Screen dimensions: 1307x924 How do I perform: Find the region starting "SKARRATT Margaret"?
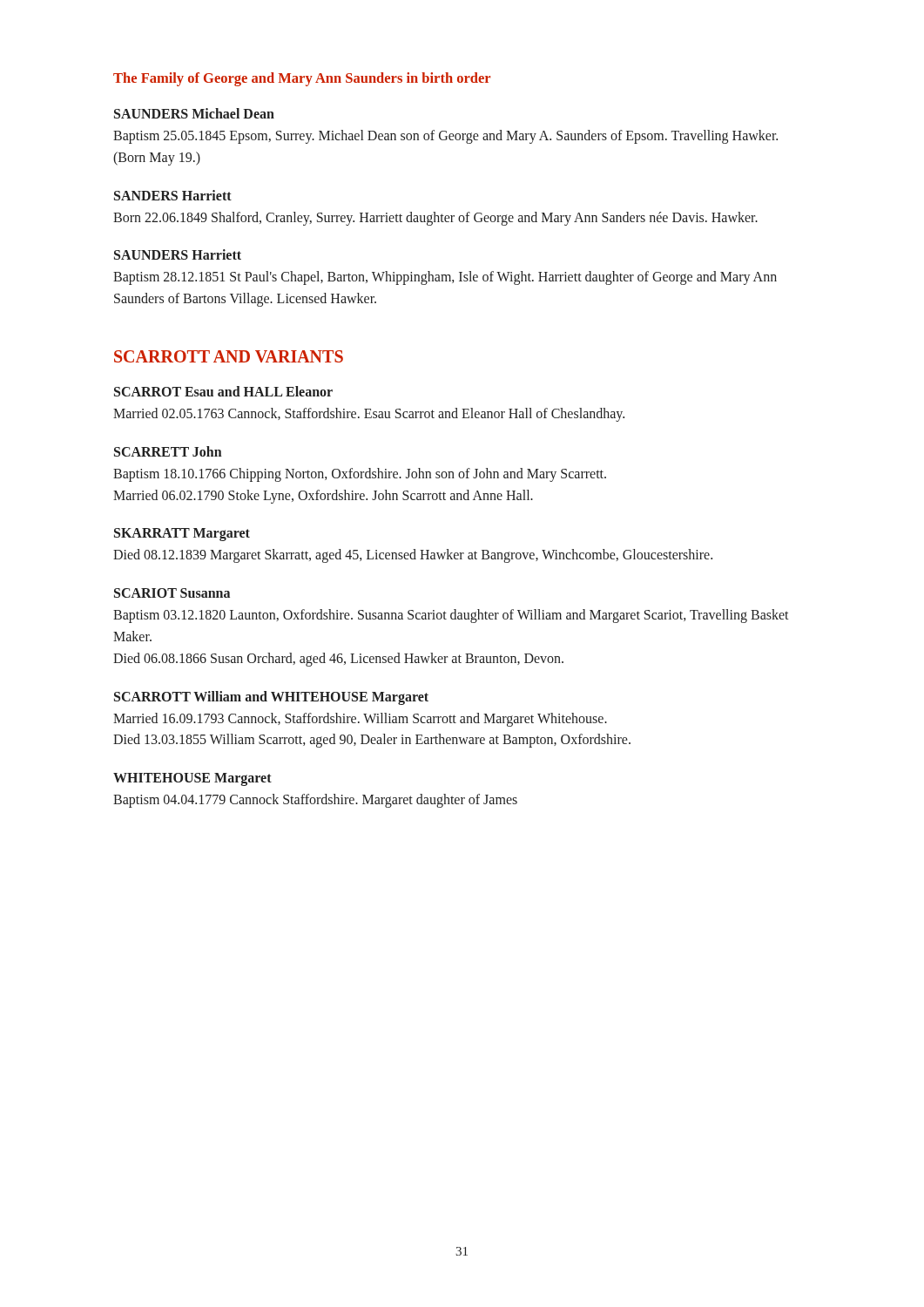(x=182, y=533)
